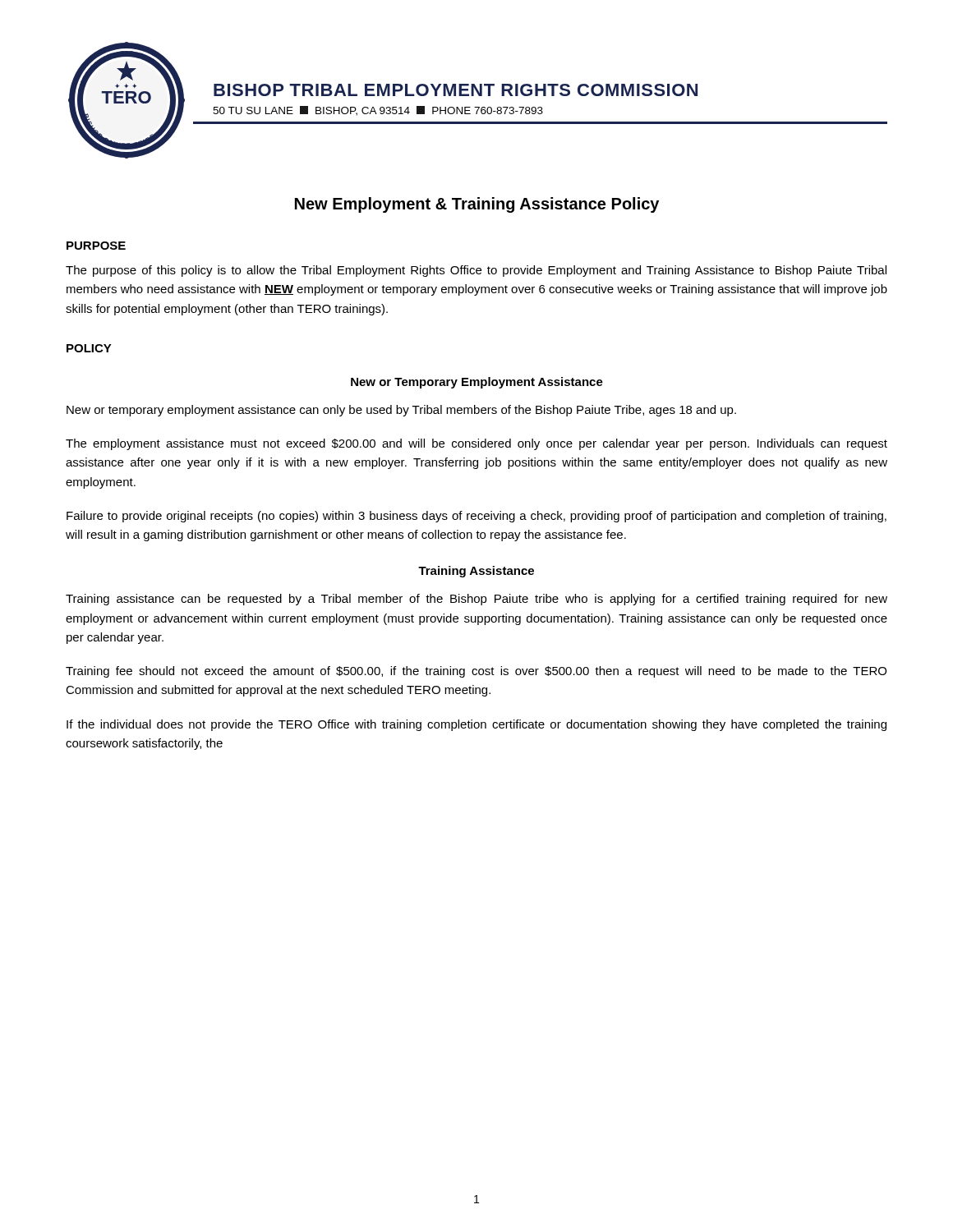Find the text block containing "50 TU SU LANE BISHOP, CA 93514"

click(x=378, y=110)
